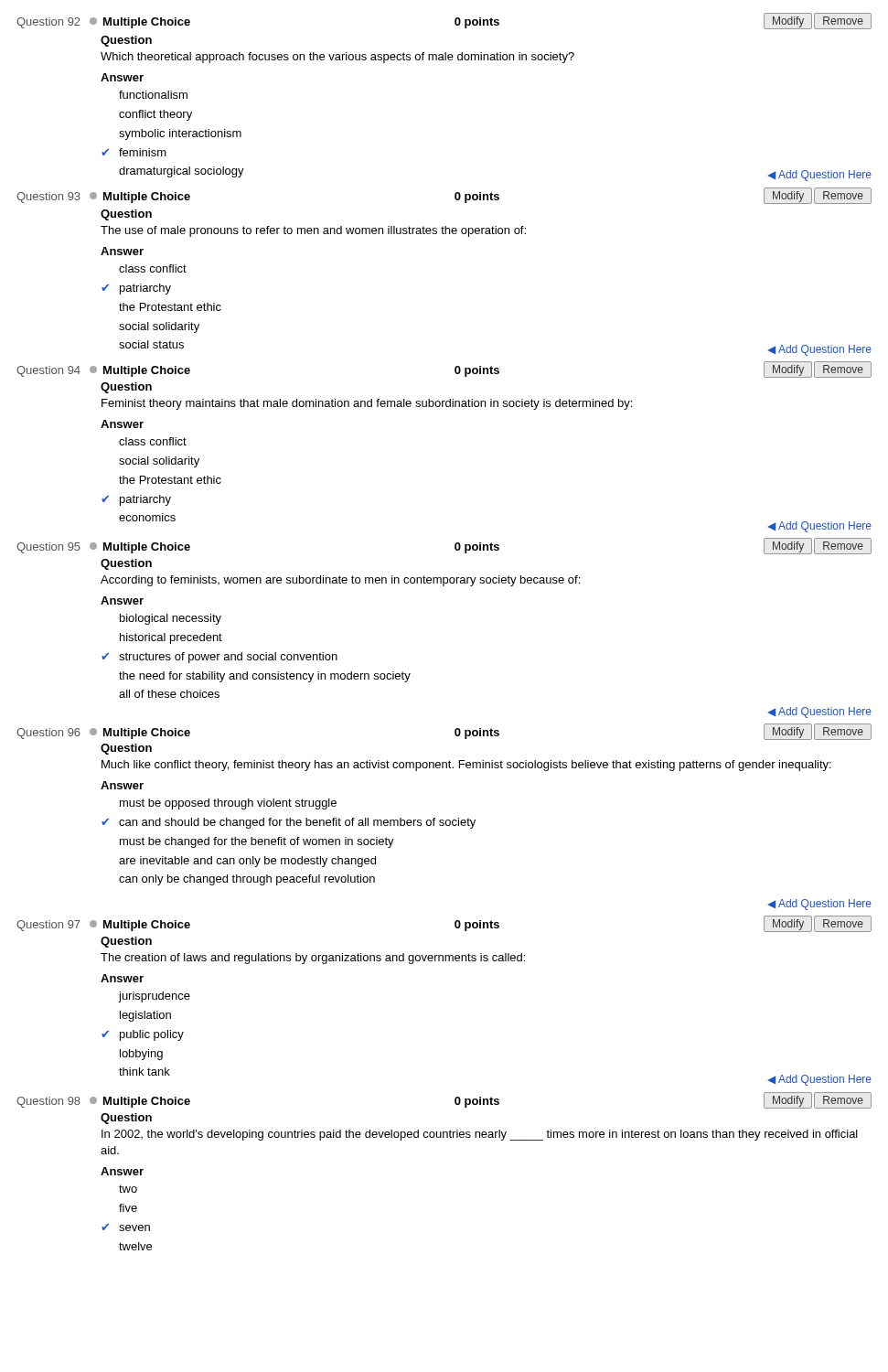This screenshot has width=888, height=1372.
Task: Click on the section header that says "Question 98 Multiple Choice 0 points Modify"
Action: pos(444,1099)
